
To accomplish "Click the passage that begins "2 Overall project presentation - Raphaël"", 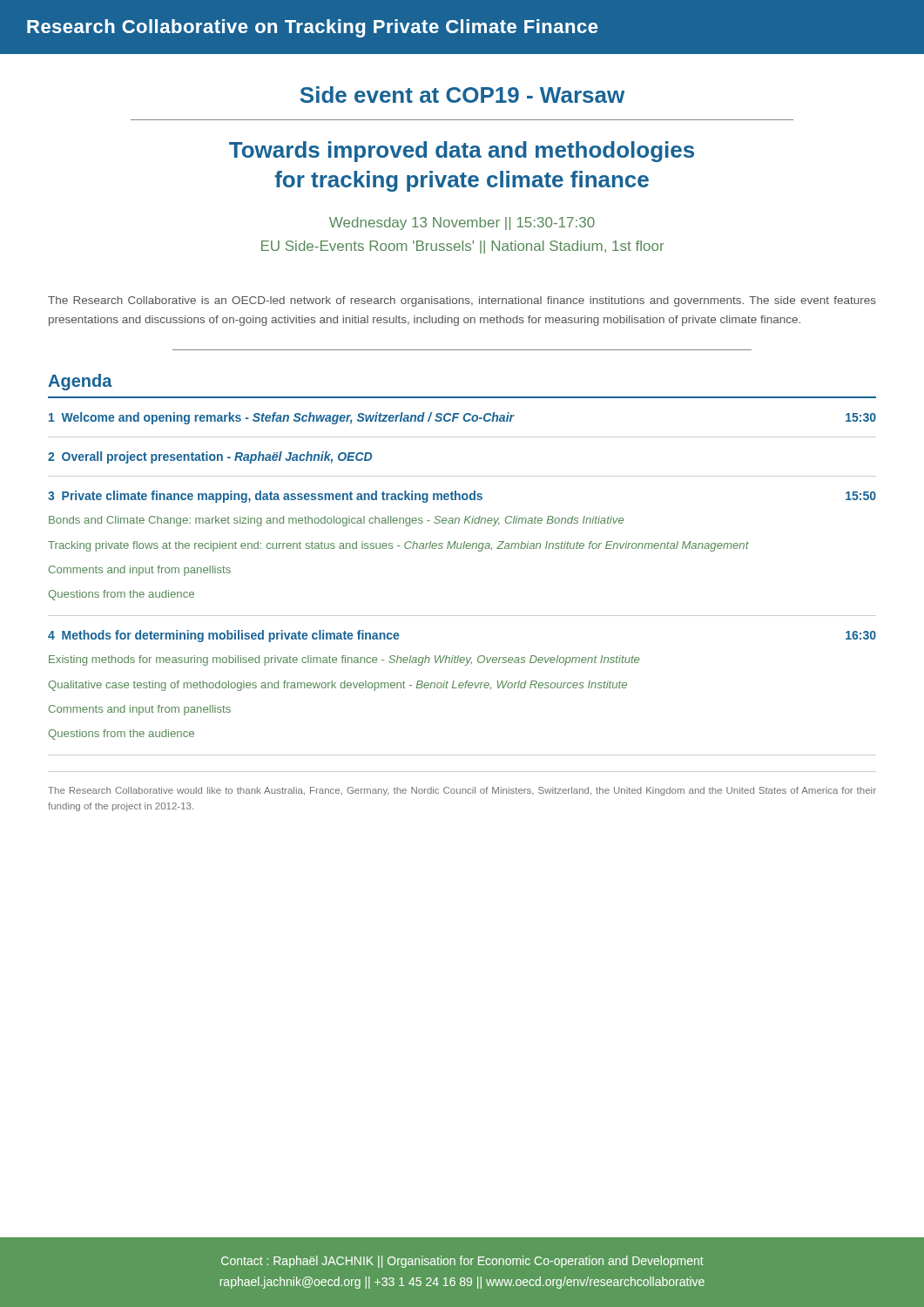I will (210, 457).
